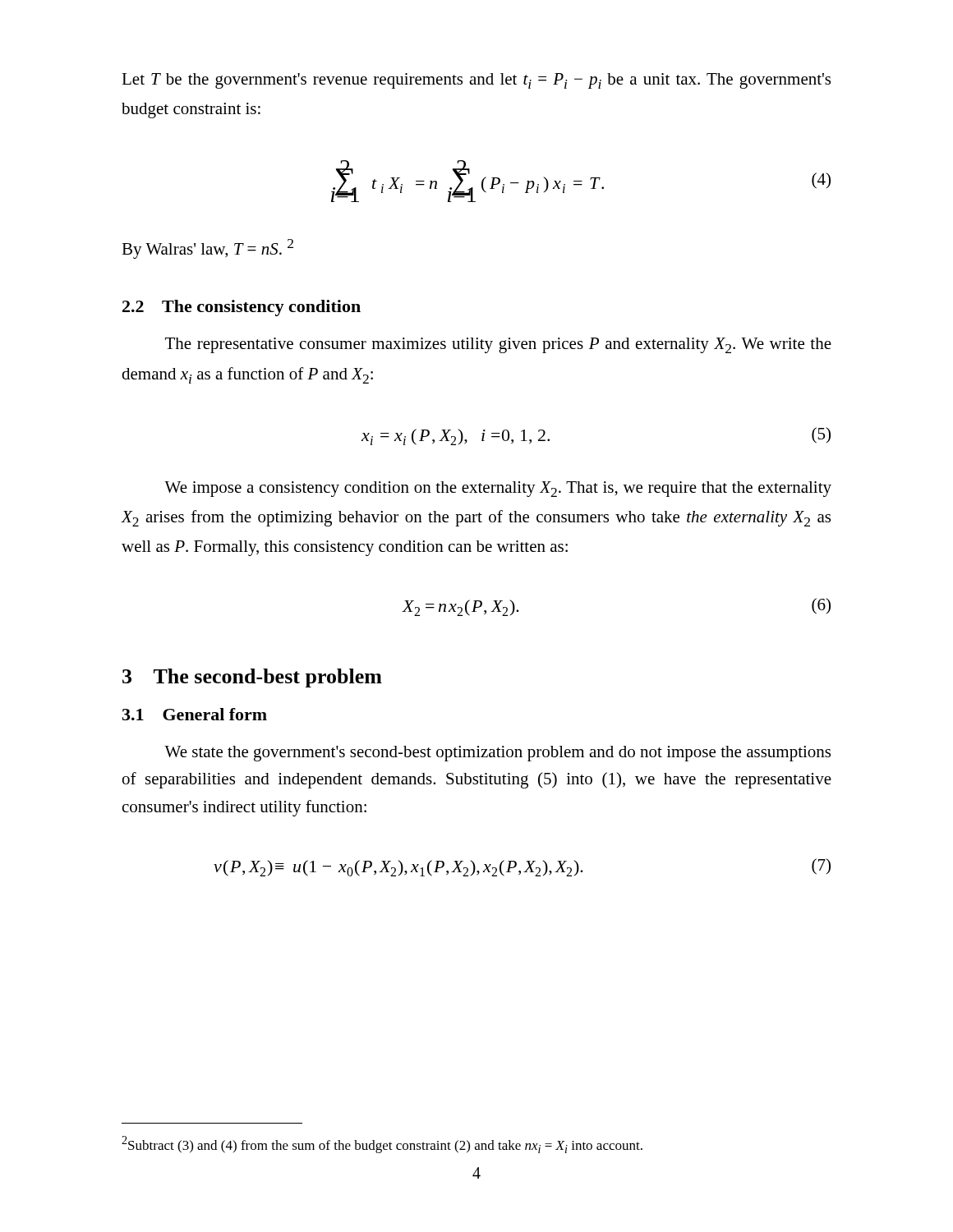This screenshot has width=953, height=1232.
Task: Click on the text block containing "We state the"
Action: (476, 779)
